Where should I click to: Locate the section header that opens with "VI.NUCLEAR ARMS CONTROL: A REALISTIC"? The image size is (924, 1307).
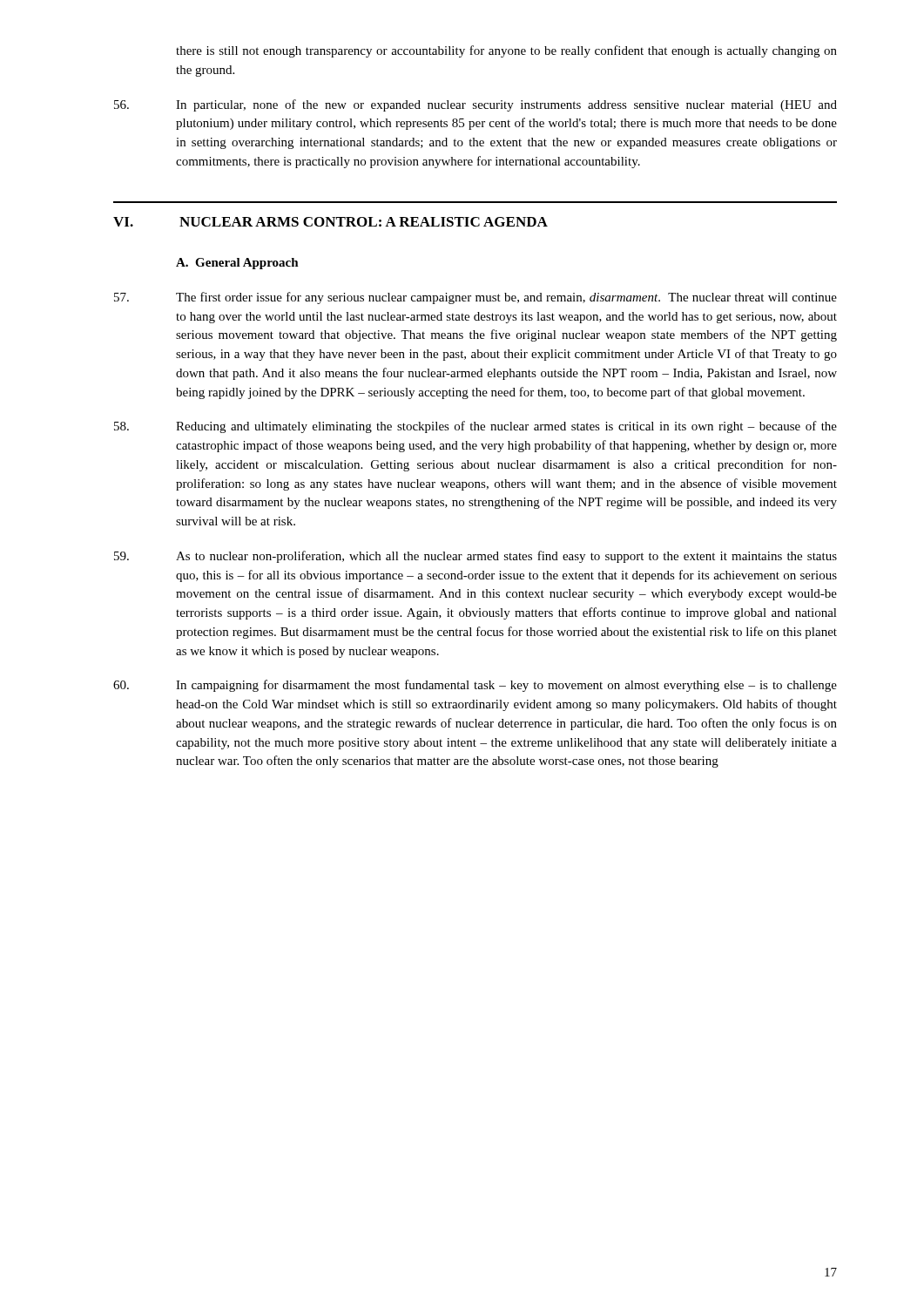click(x=475, y=222)
